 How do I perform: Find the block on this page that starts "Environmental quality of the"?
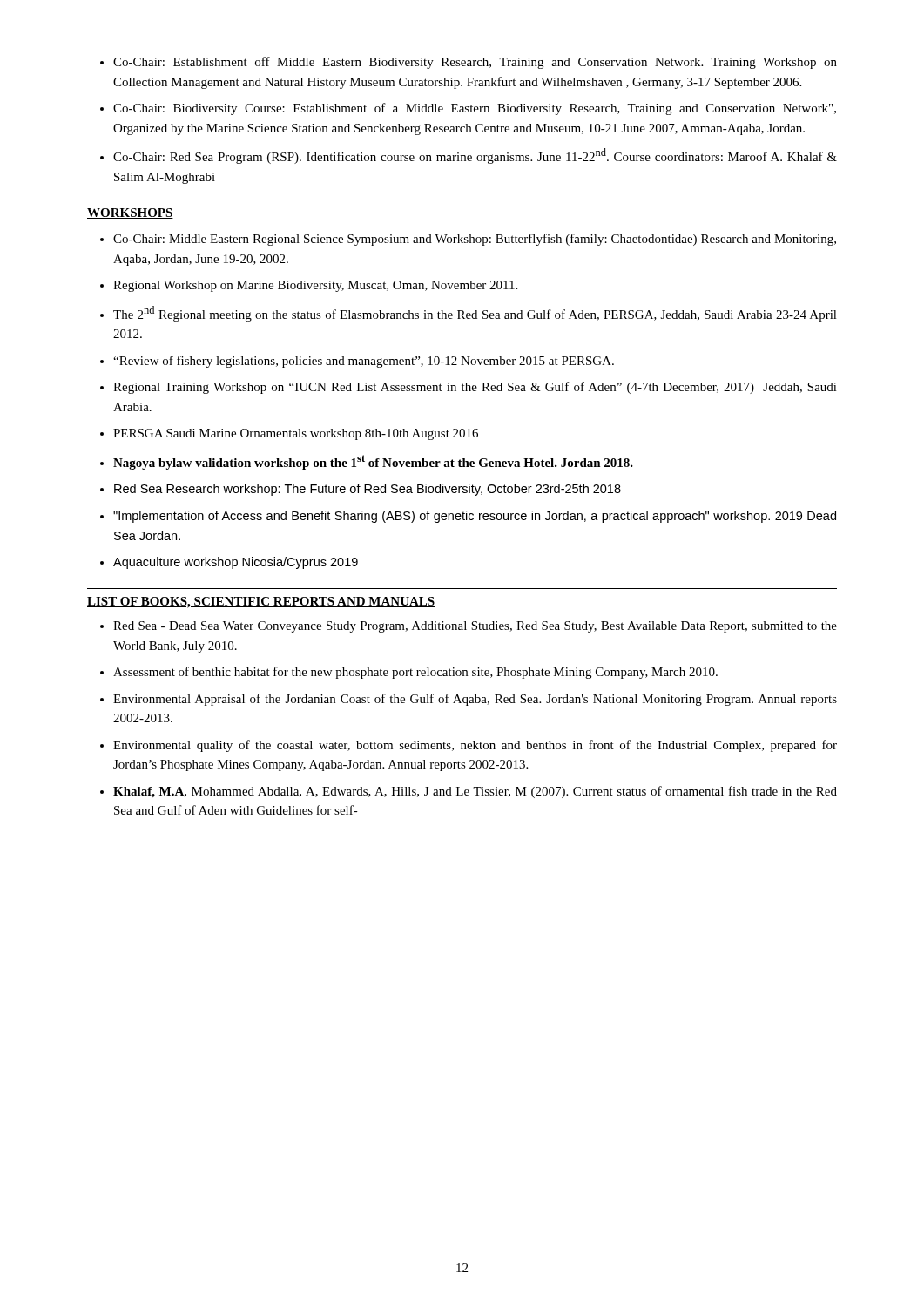pos(475,754)
